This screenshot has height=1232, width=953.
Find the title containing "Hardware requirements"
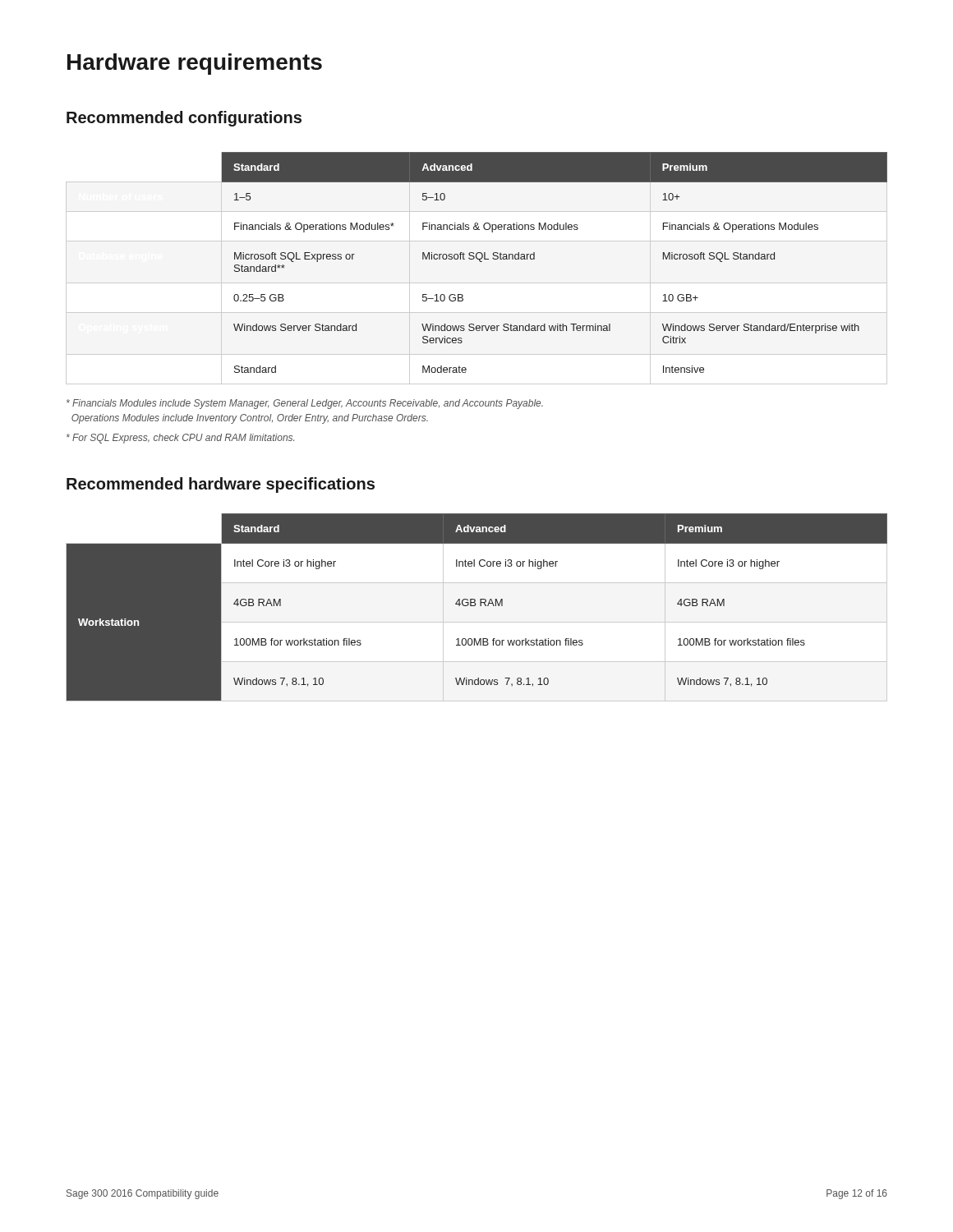[x=195, y=64]
